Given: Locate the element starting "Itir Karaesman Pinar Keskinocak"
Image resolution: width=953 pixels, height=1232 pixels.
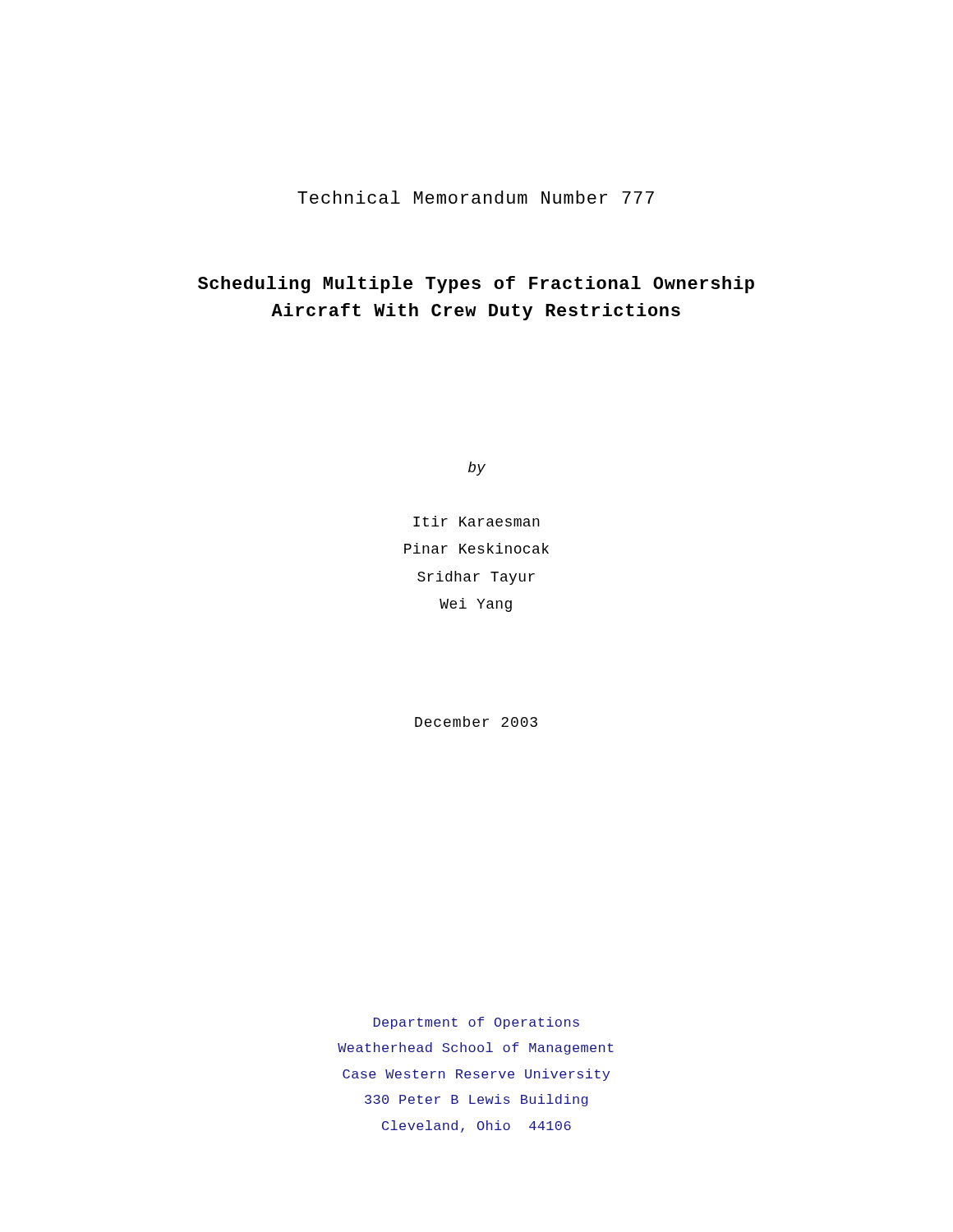Looking at the screenshot, I should click(x=476, y=563).
